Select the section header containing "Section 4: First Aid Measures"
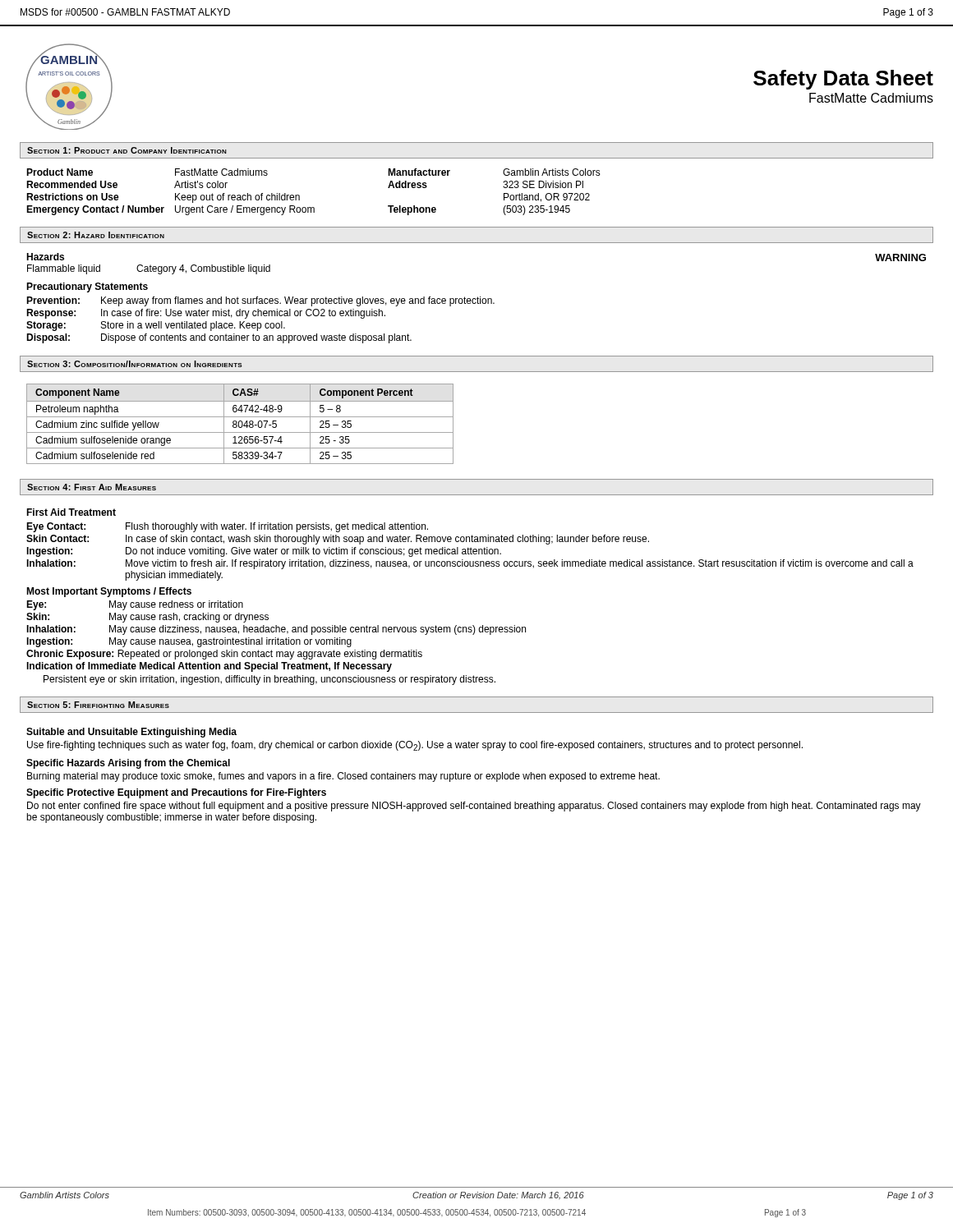Viewport: 953px width, 1232px height. (92, 487)
